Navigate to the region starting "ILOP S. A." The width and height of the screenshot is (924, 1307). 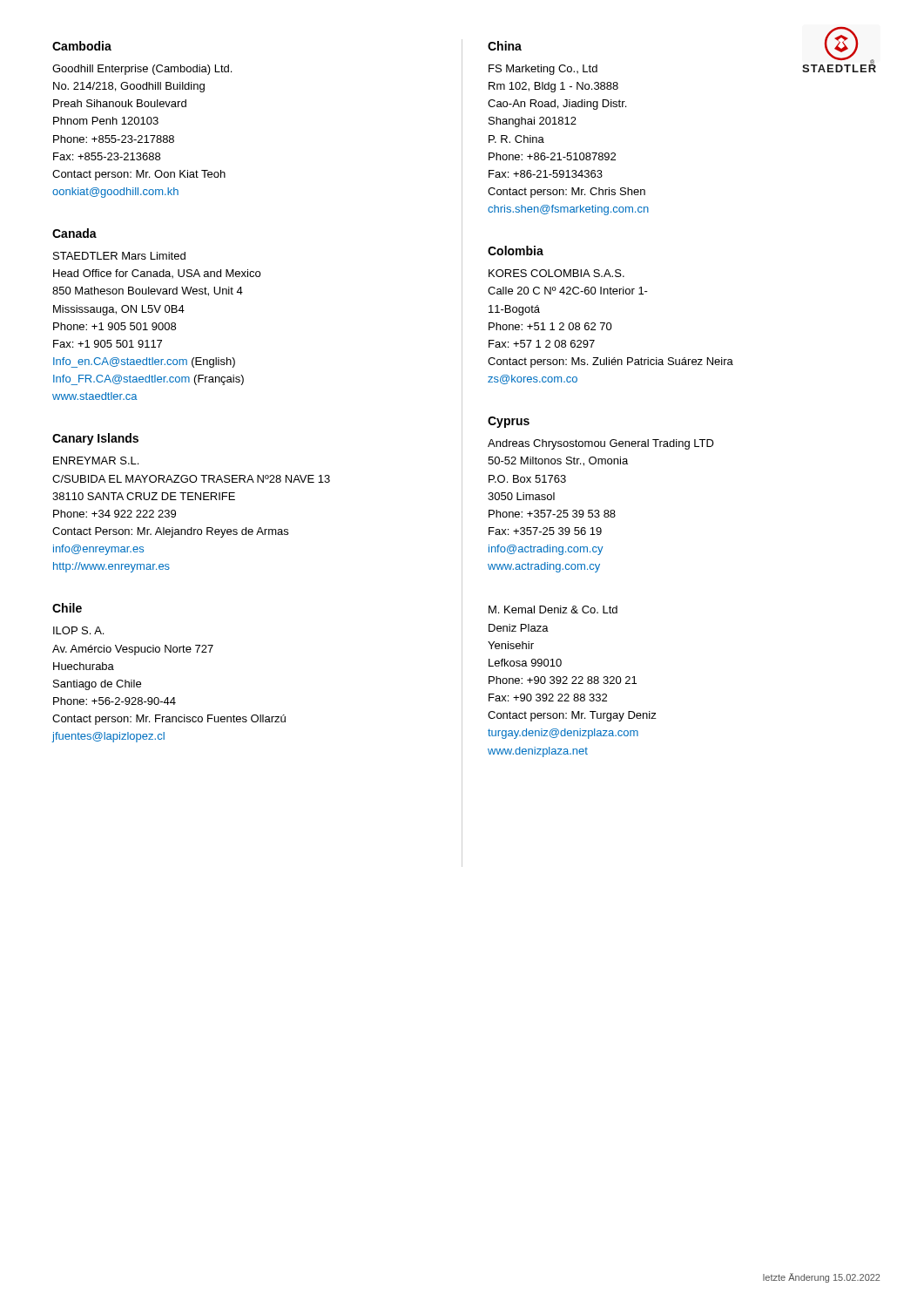tap(78, 630)
